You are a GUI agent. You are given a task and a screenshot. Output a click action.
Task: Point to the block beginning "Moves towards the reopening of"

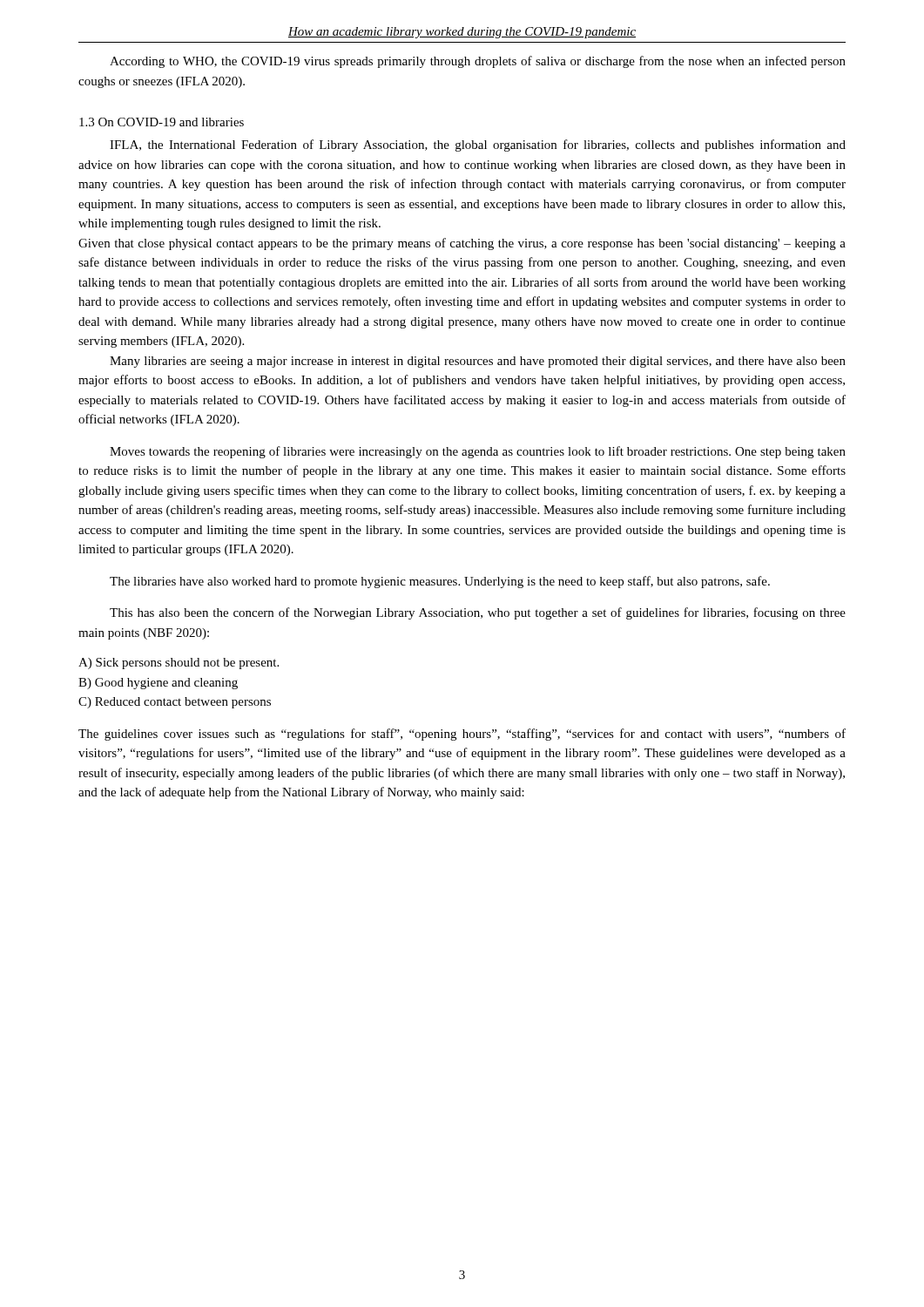[x=462, y=500]
